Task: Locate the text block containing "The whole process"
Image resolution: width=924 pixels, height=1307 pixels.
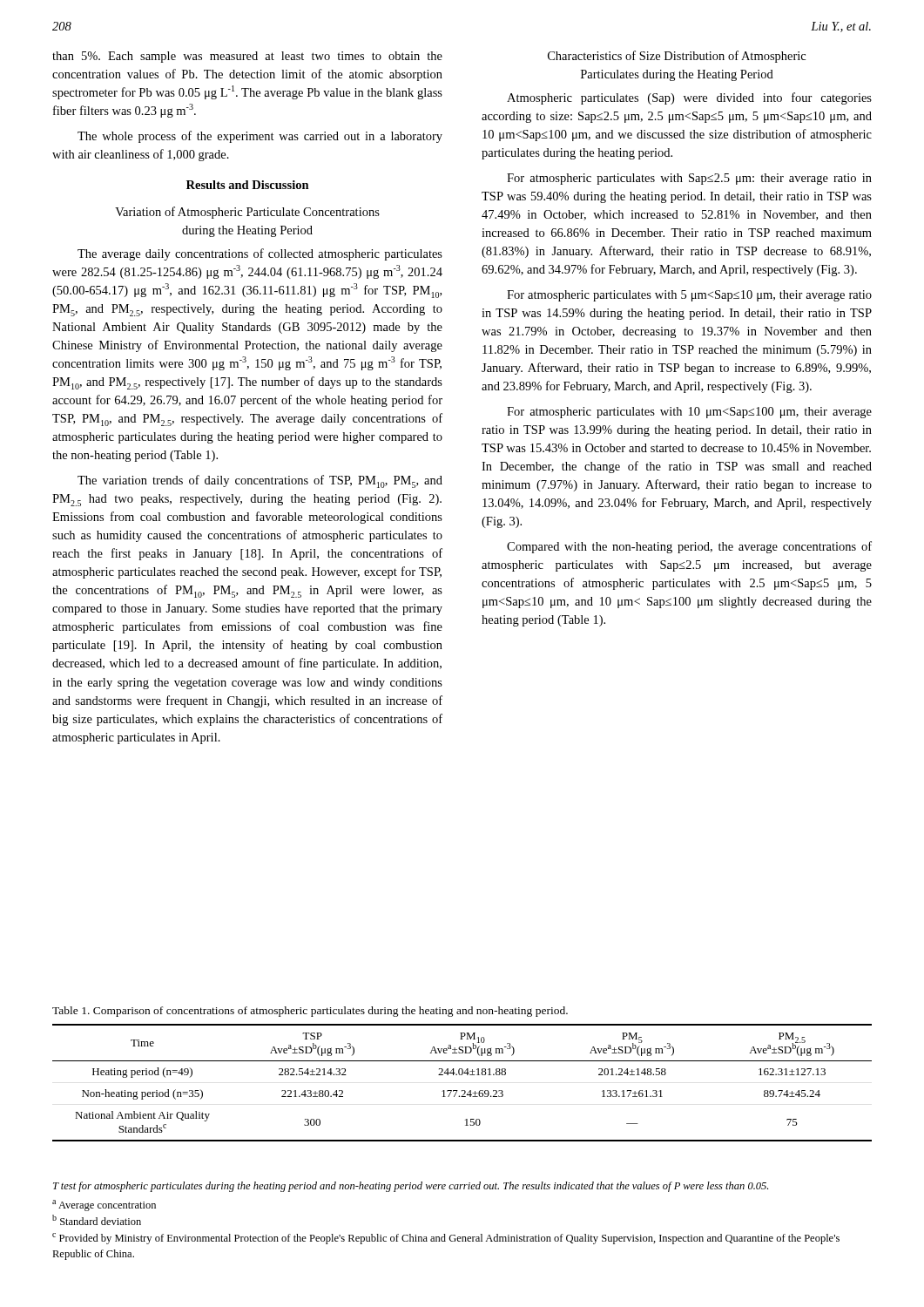Action: (x=247, y=146)
